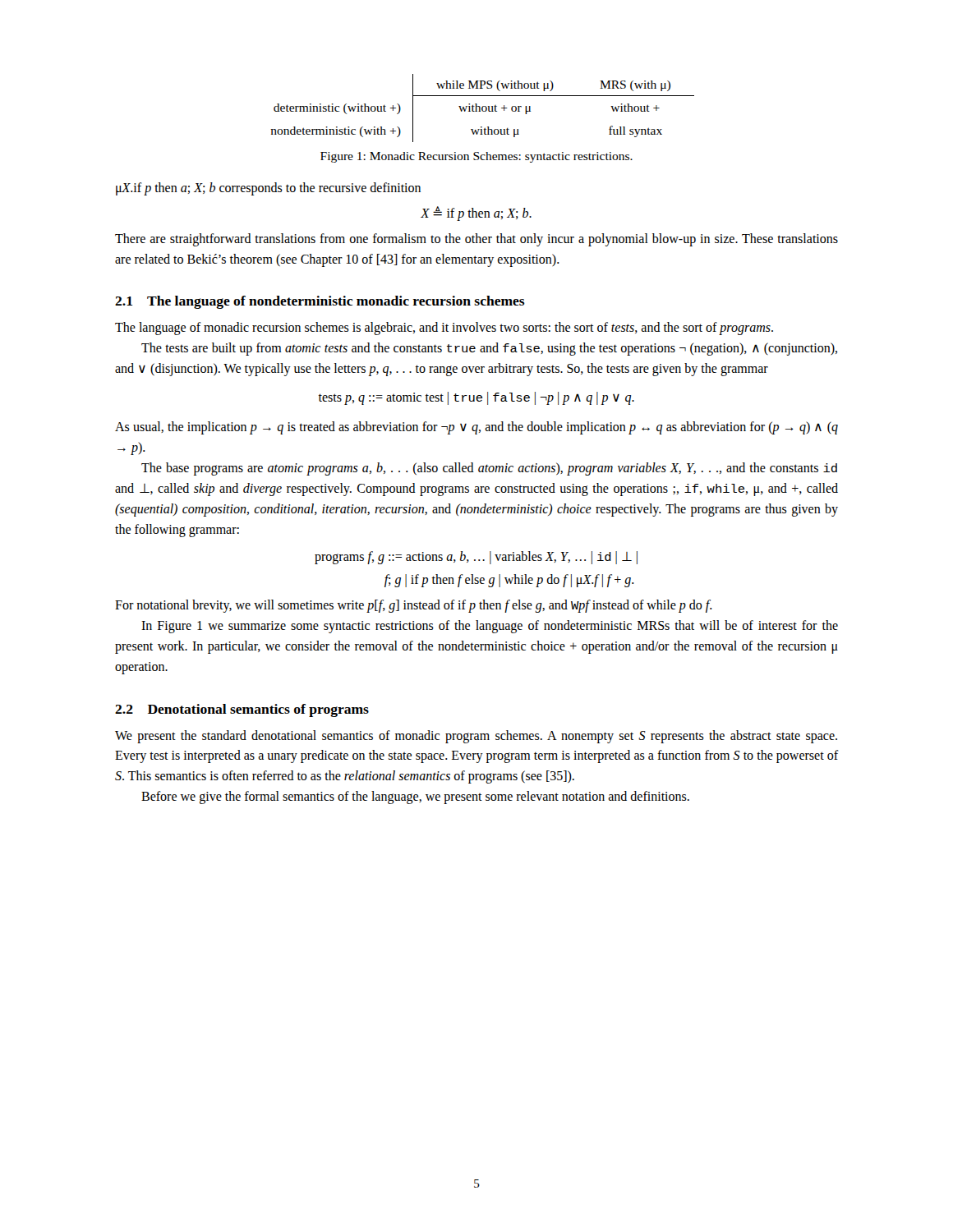Locate the formula that opens with "programs f, g ::= actions a, b, …"

pos(476,568)
